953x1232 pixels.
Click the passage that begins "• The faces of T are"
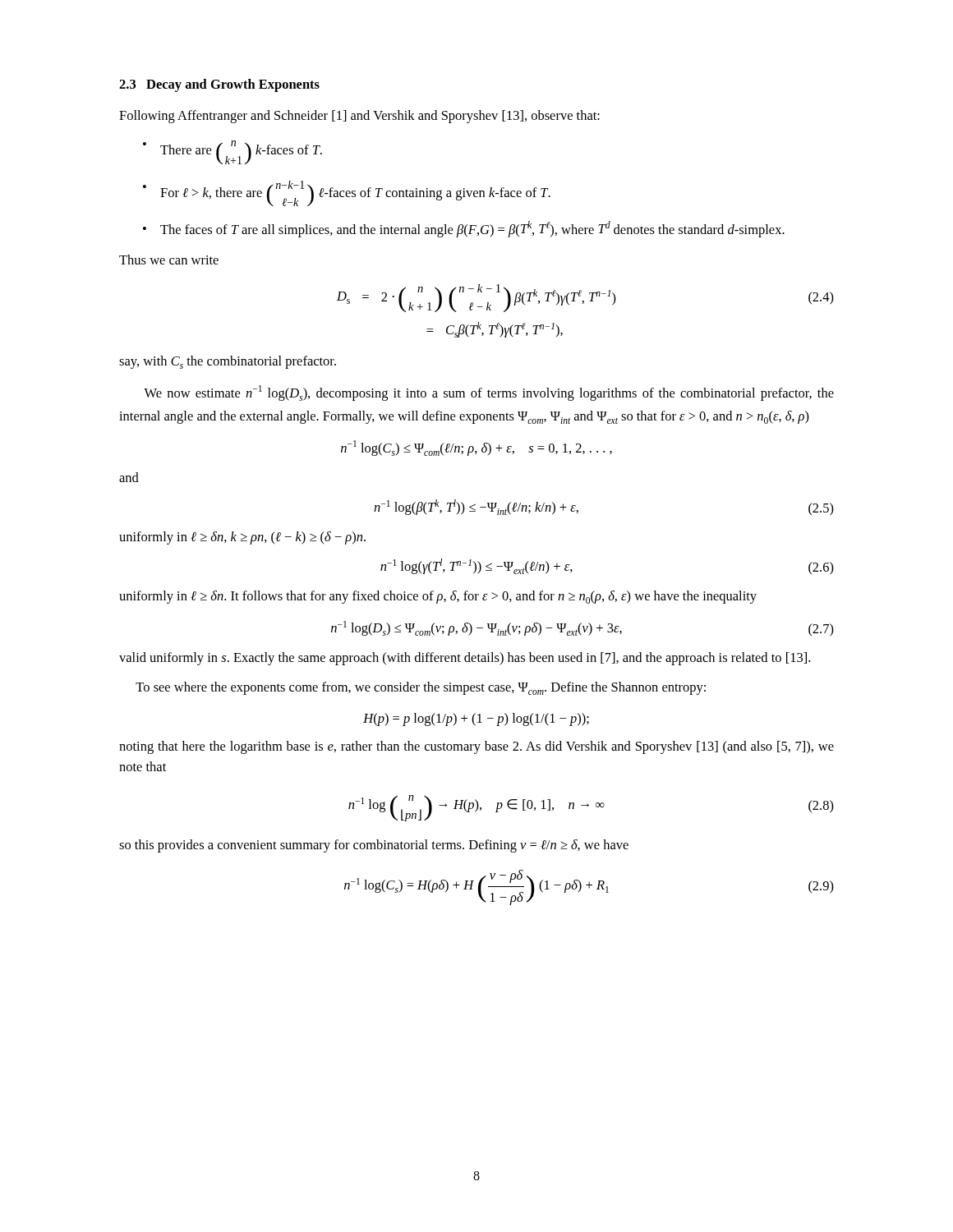[488, 229]
